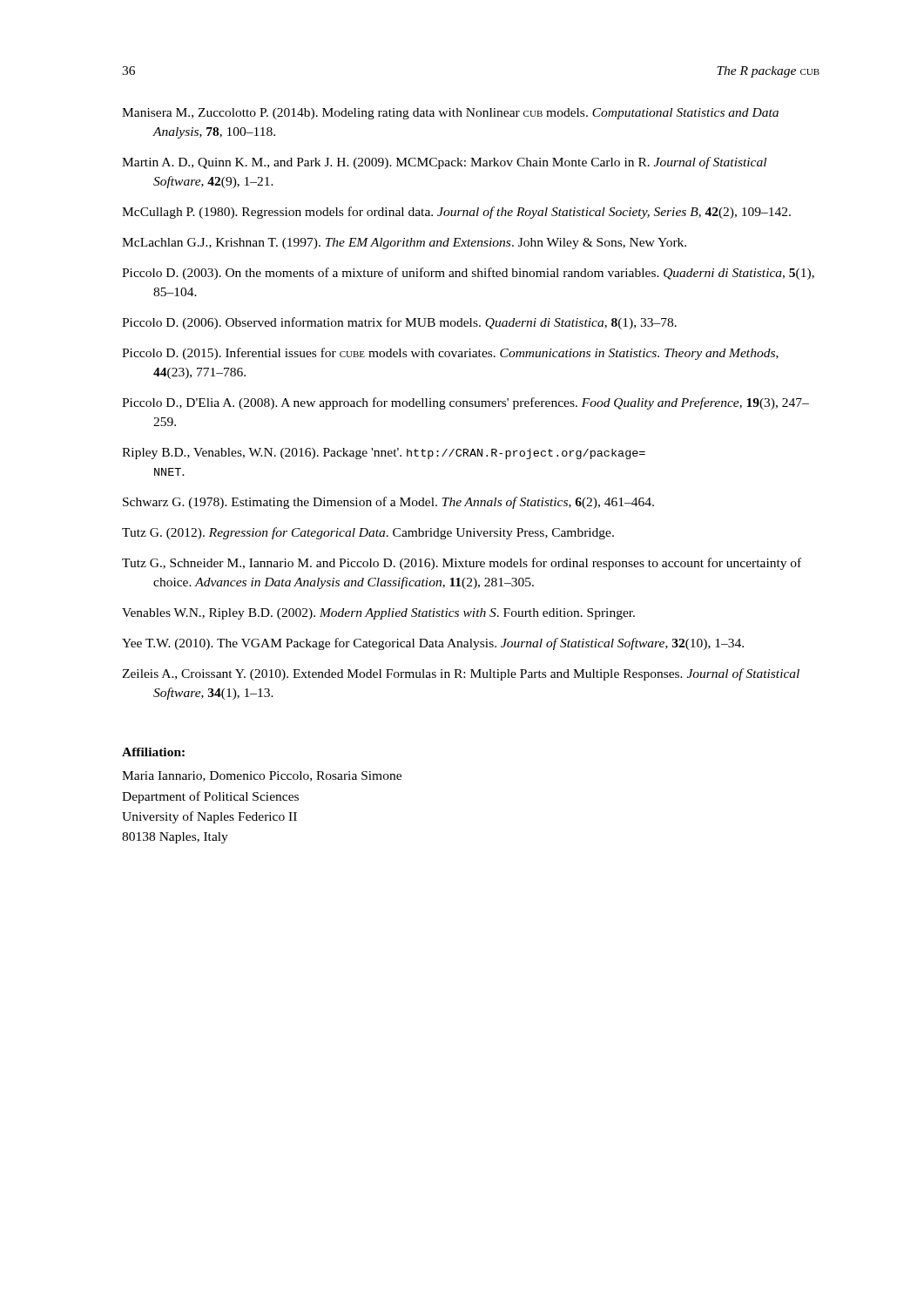This screenshot has height=1307, width=924.
Task: Select the region starting "Tutz G. (2012). Regression"
Action: [368, 532]
